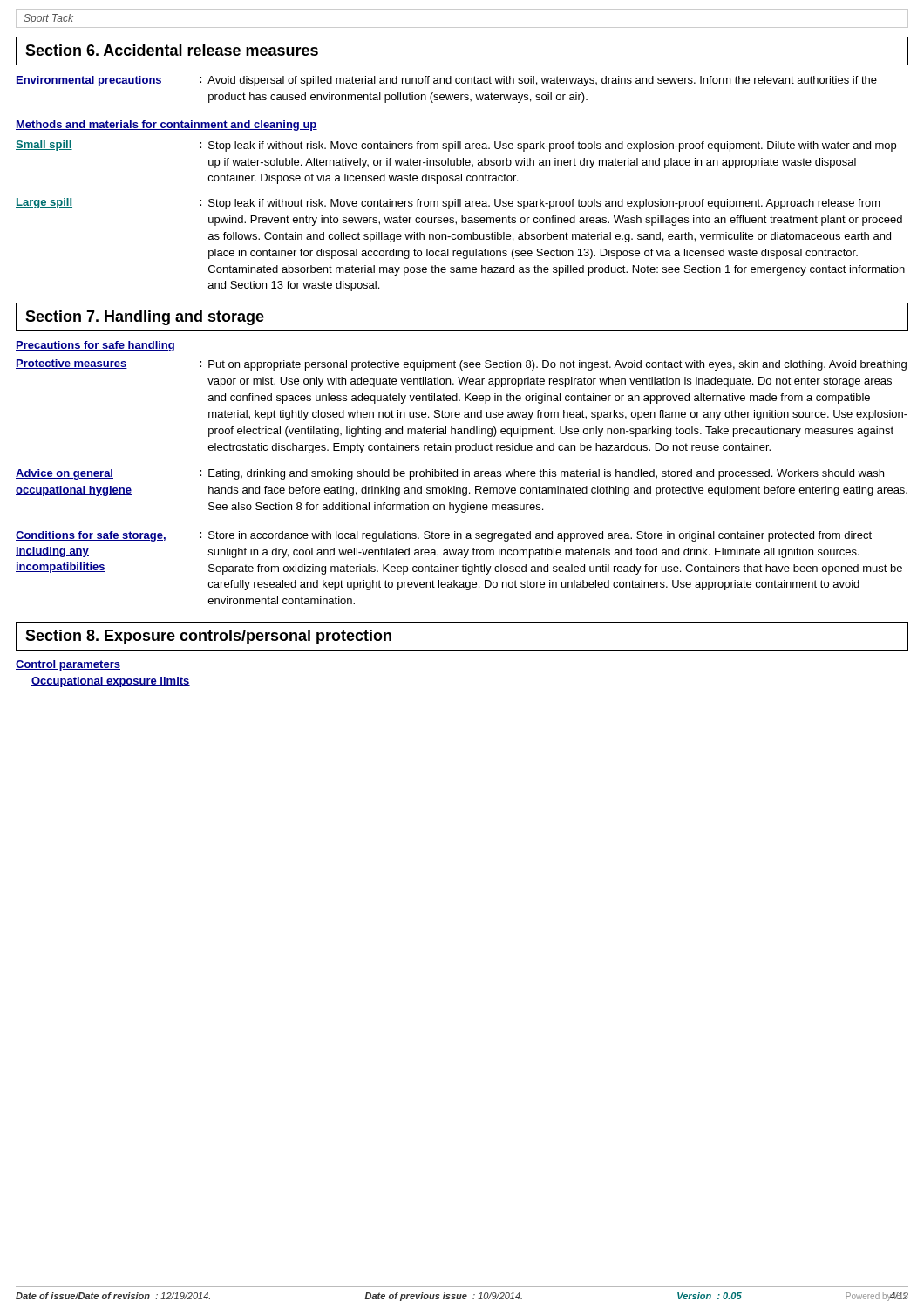Where is the passage that starts "Protective measures : Put on appropriate personal protective"?
The height and width of the screenshot is (1308, 924).
click(x=462, y=406)
